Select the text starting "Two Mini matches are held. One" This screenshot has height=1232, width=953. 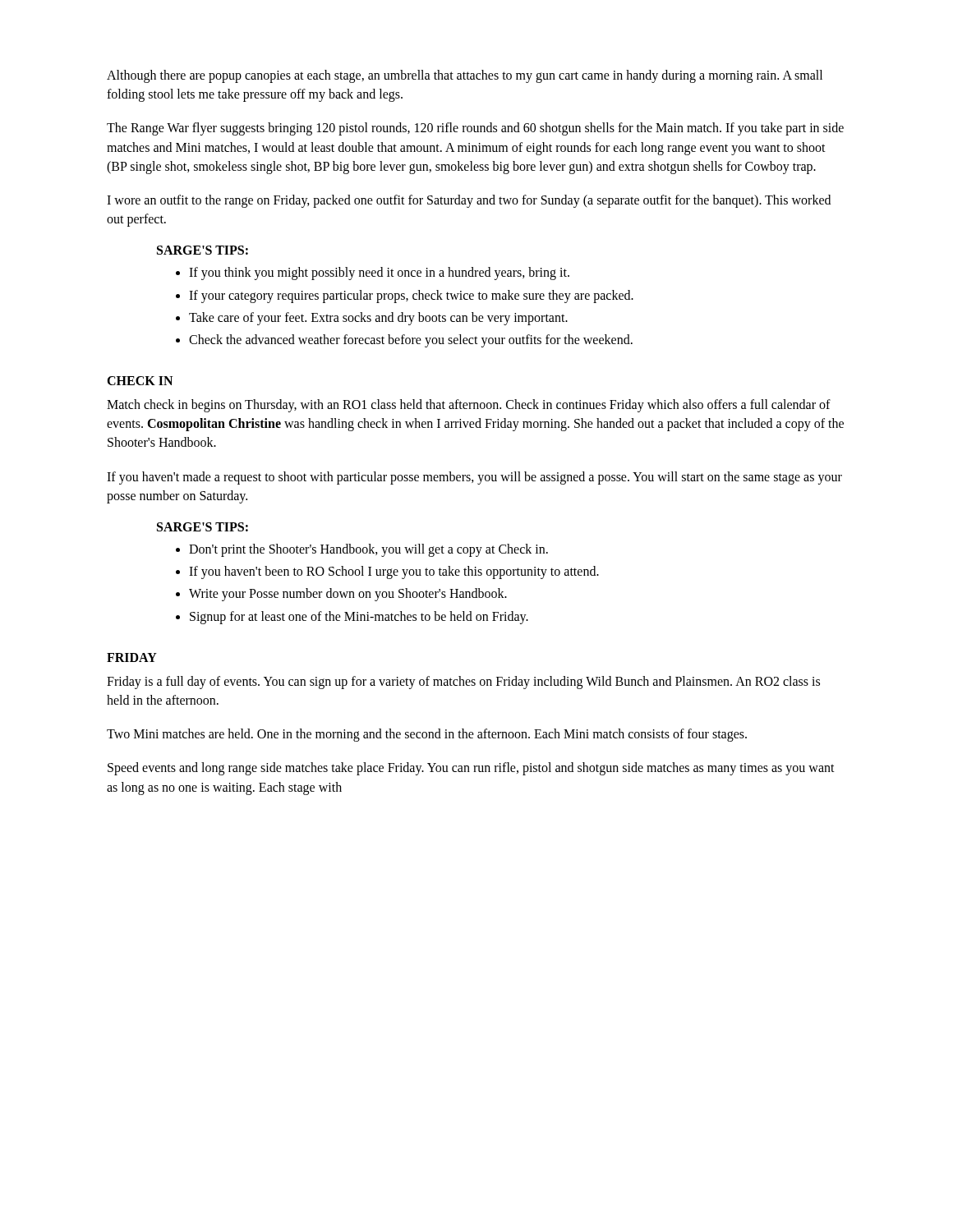point(427,734)
